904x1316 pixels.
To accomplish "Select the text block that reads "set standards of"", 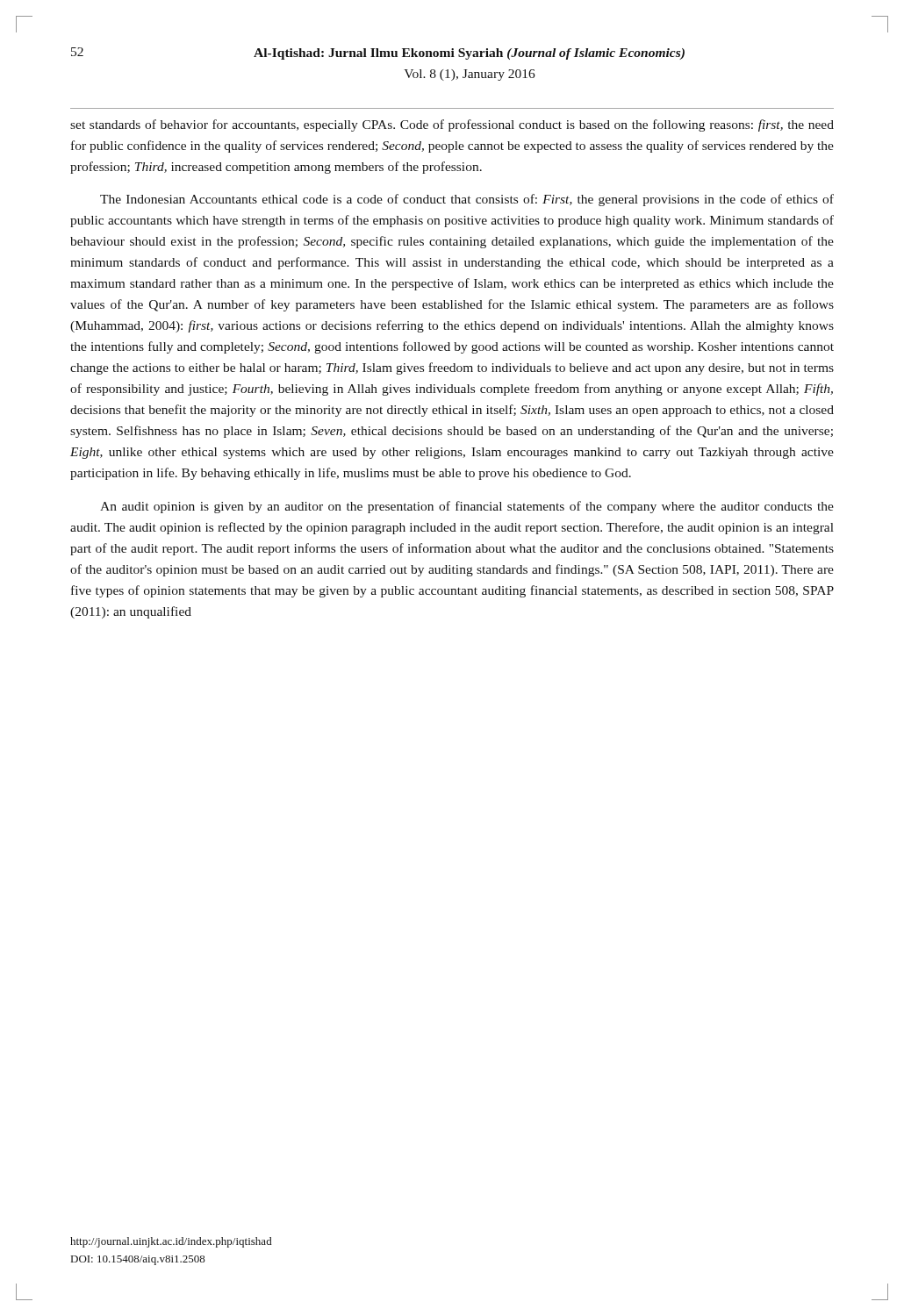I will pyautogui.click(x=452, y=145).
